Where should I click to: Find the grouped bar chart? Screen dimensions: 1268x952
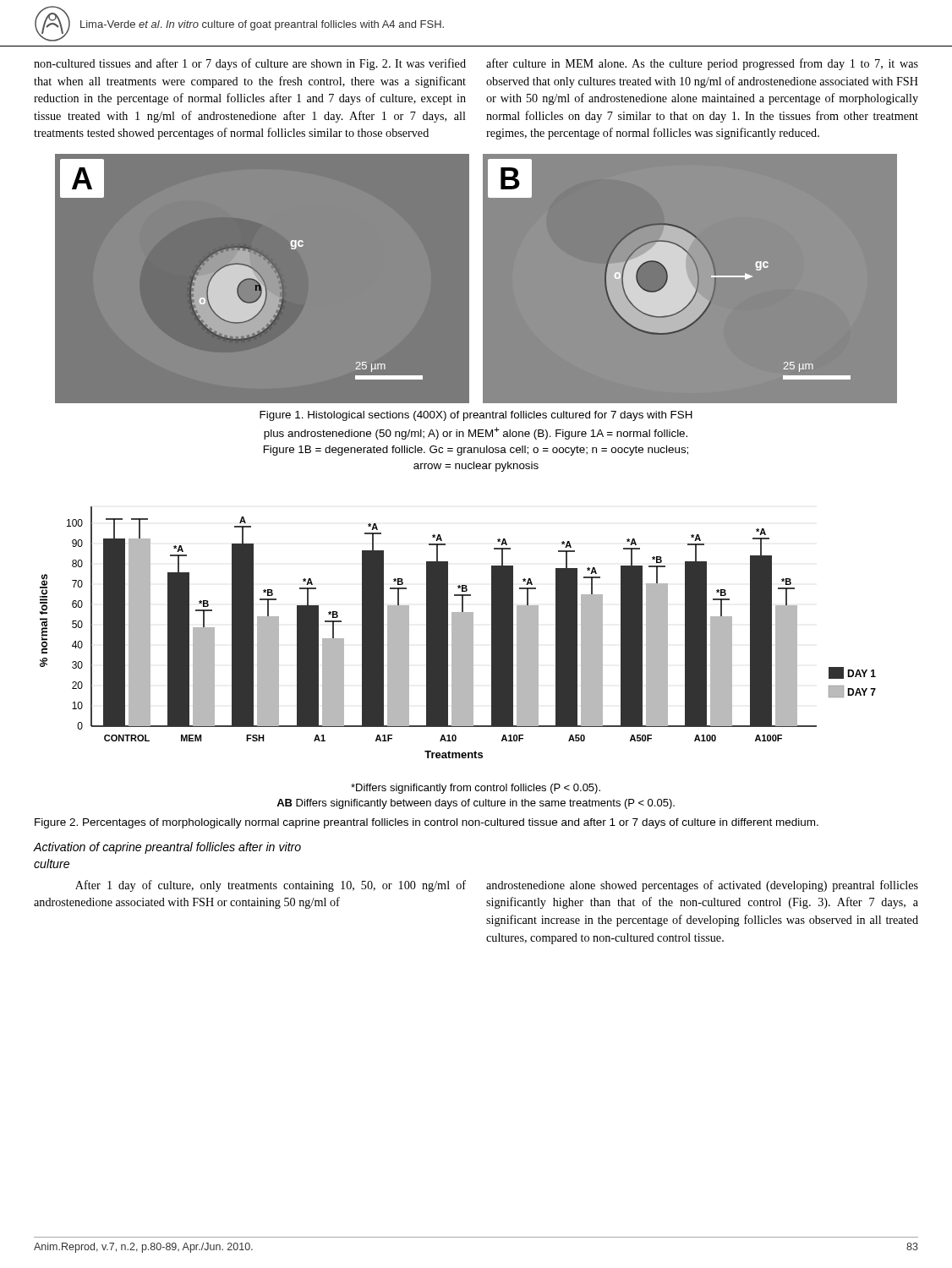(476, 628)
